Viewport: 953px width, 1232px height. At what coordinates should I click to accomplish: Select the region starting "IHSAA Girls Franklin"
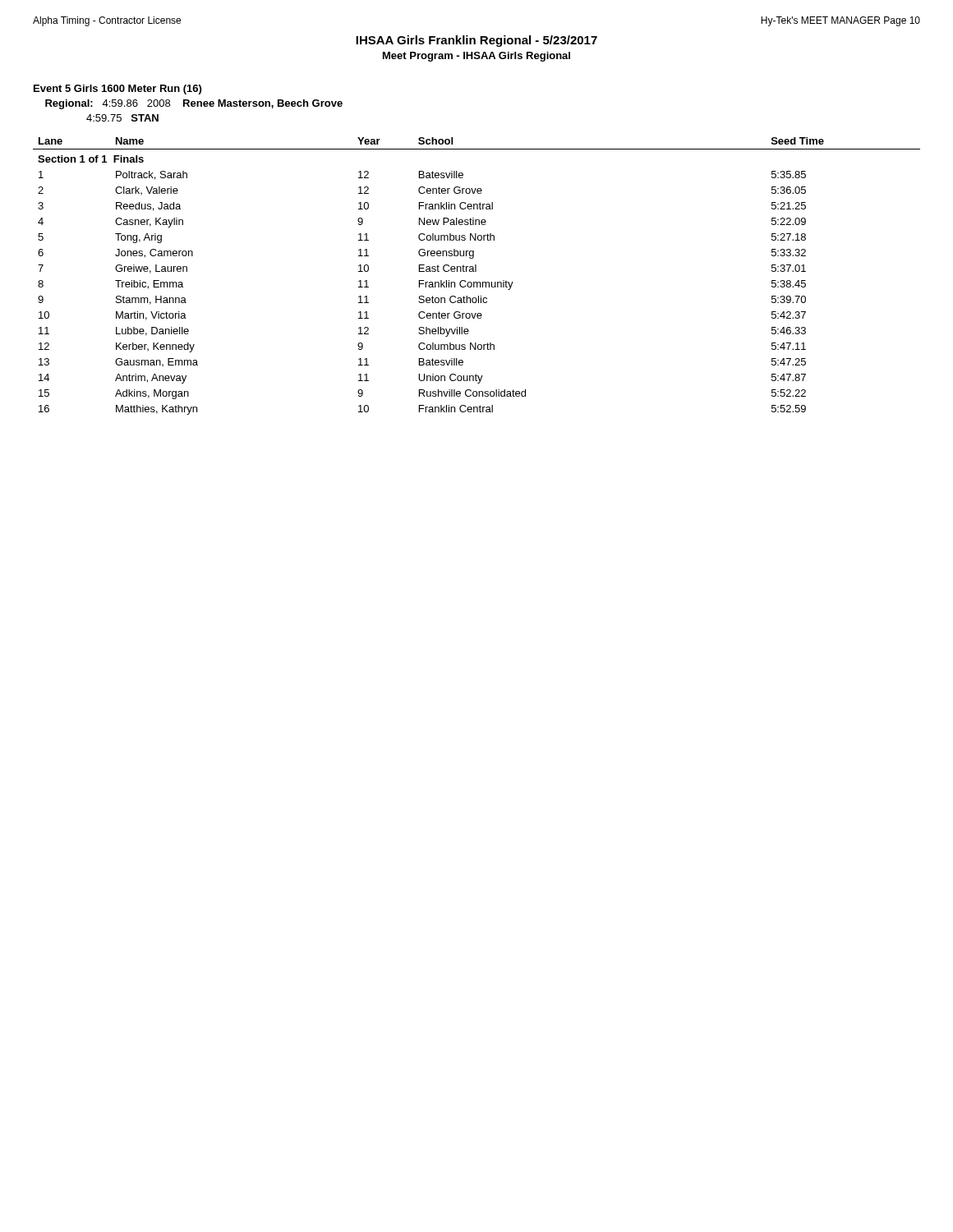tap(476, 40)
